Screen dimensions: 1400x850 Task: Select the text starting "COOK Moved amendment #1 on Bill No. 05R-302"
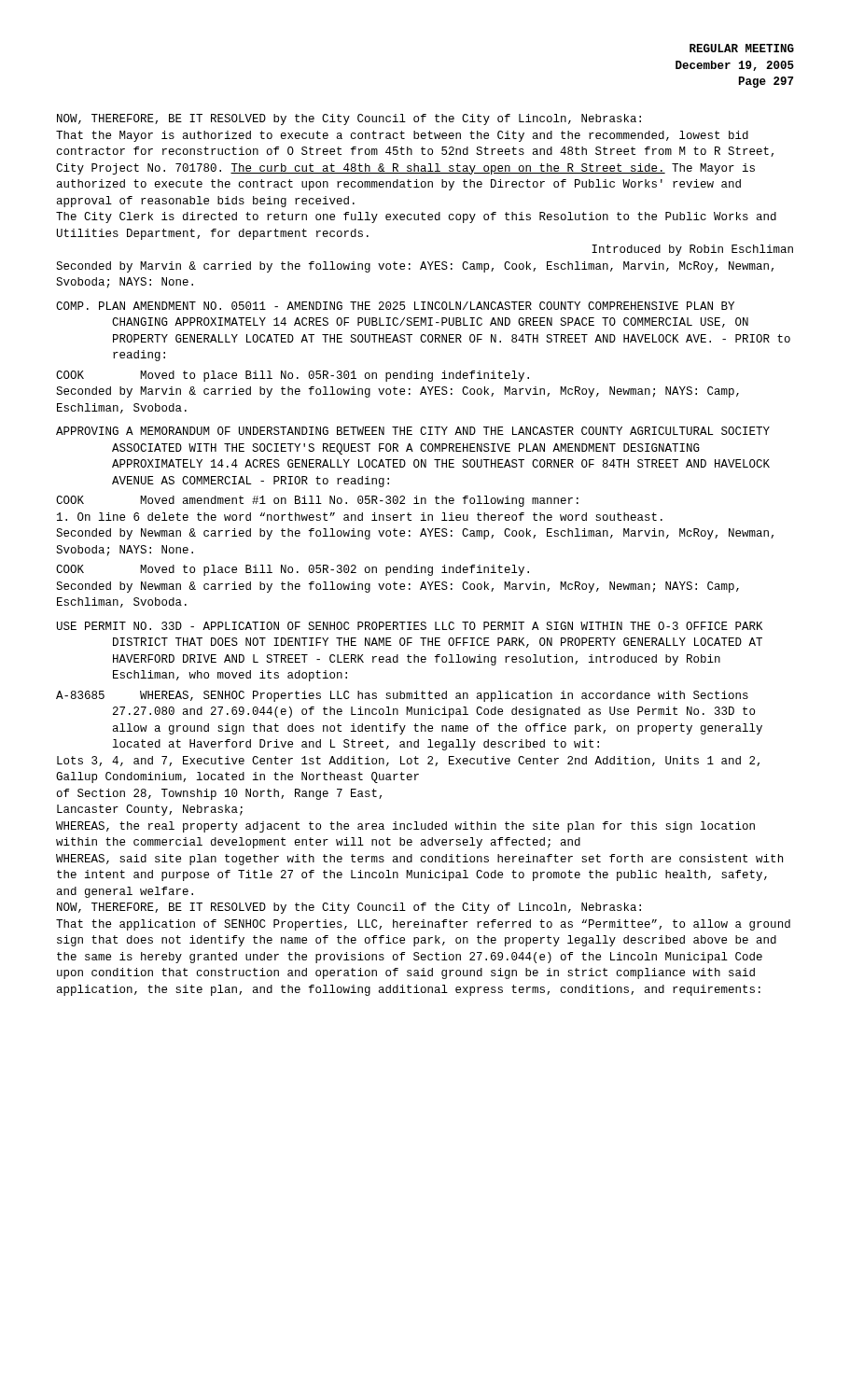425,526
